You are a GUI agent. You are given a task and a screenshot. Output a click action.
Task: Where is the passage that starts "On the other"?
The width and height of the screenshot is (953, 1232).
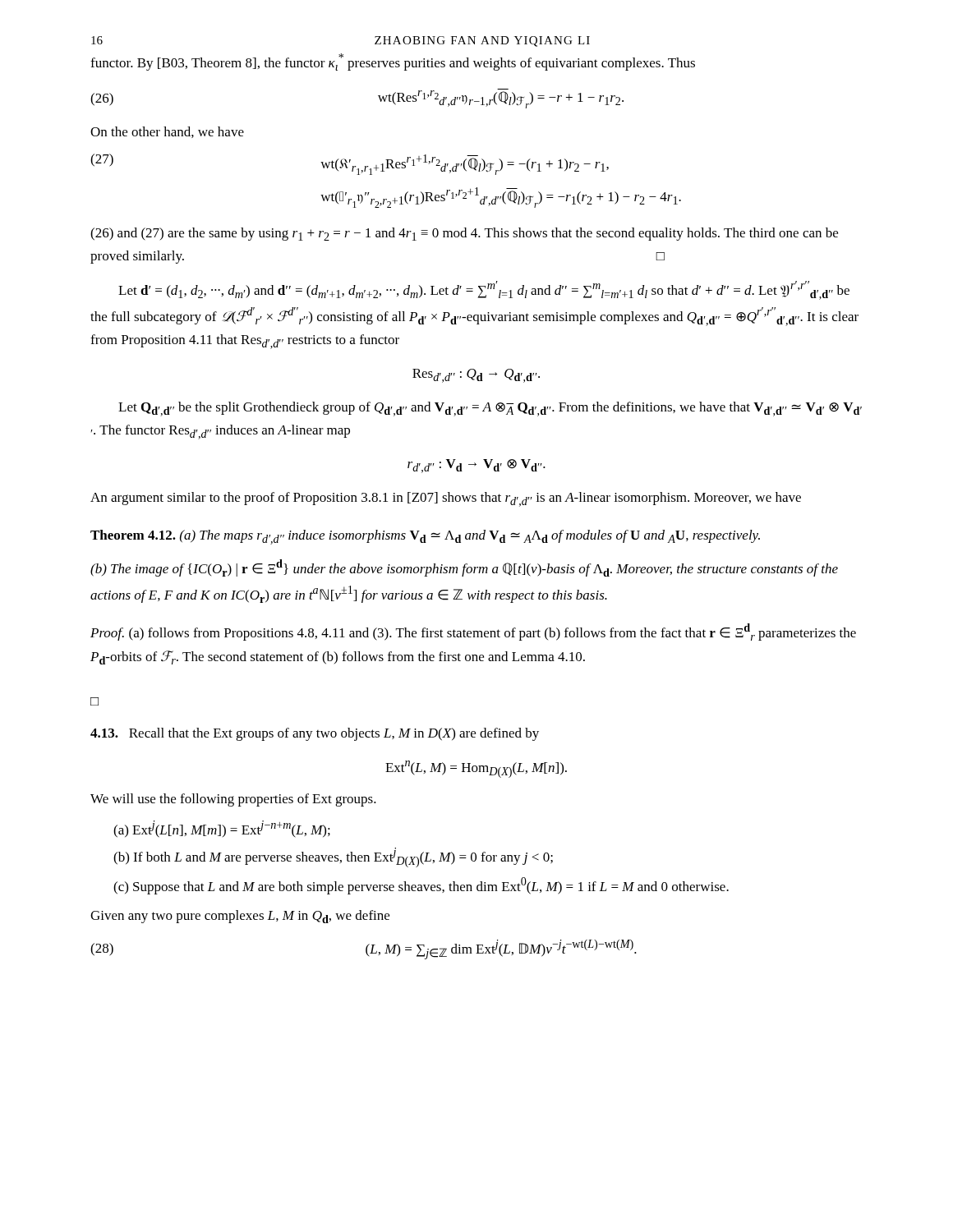click(x=167, y=132)
